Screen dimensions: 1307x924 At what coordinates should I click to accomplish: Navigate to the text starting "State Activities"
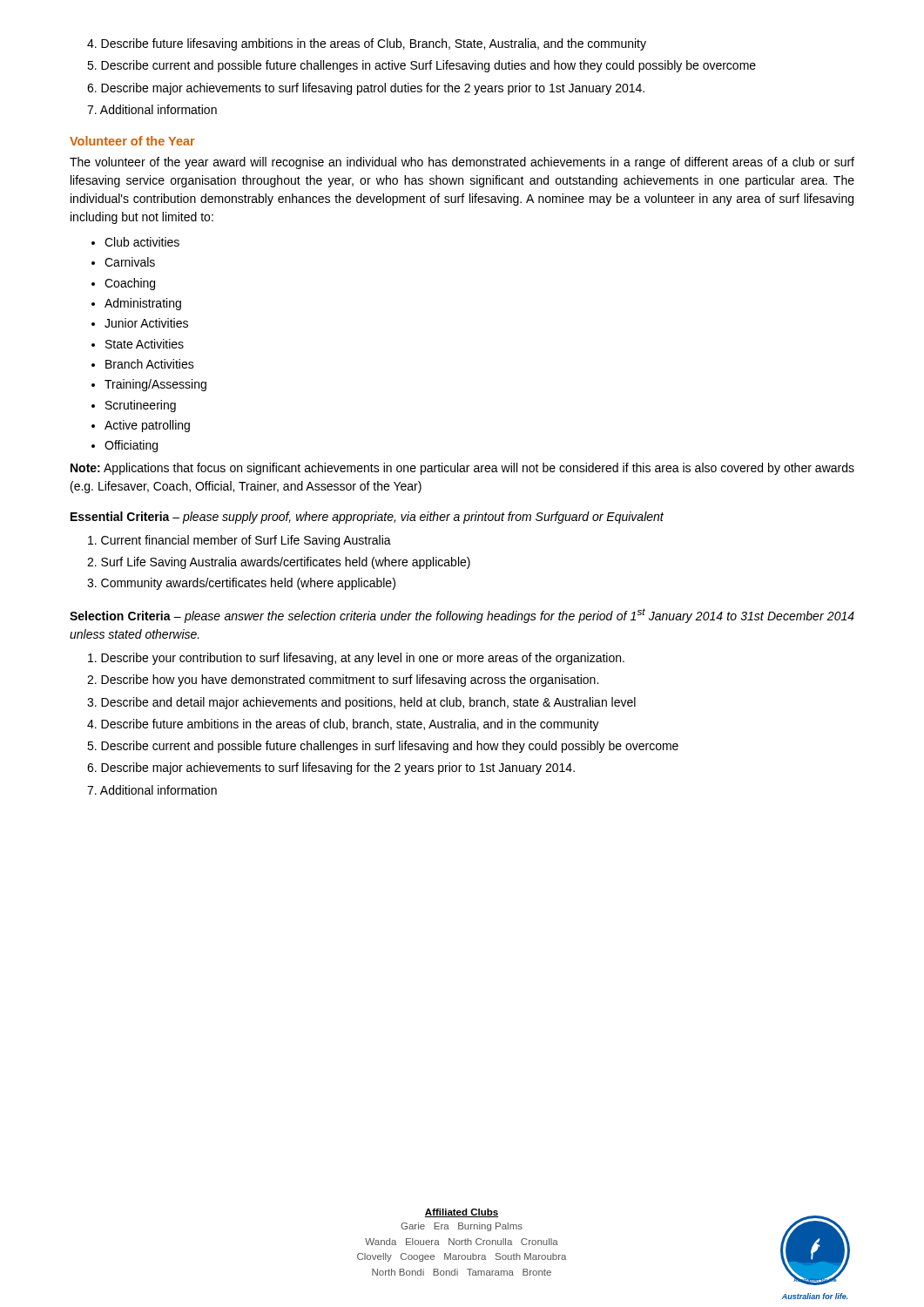tap(144, 344)
